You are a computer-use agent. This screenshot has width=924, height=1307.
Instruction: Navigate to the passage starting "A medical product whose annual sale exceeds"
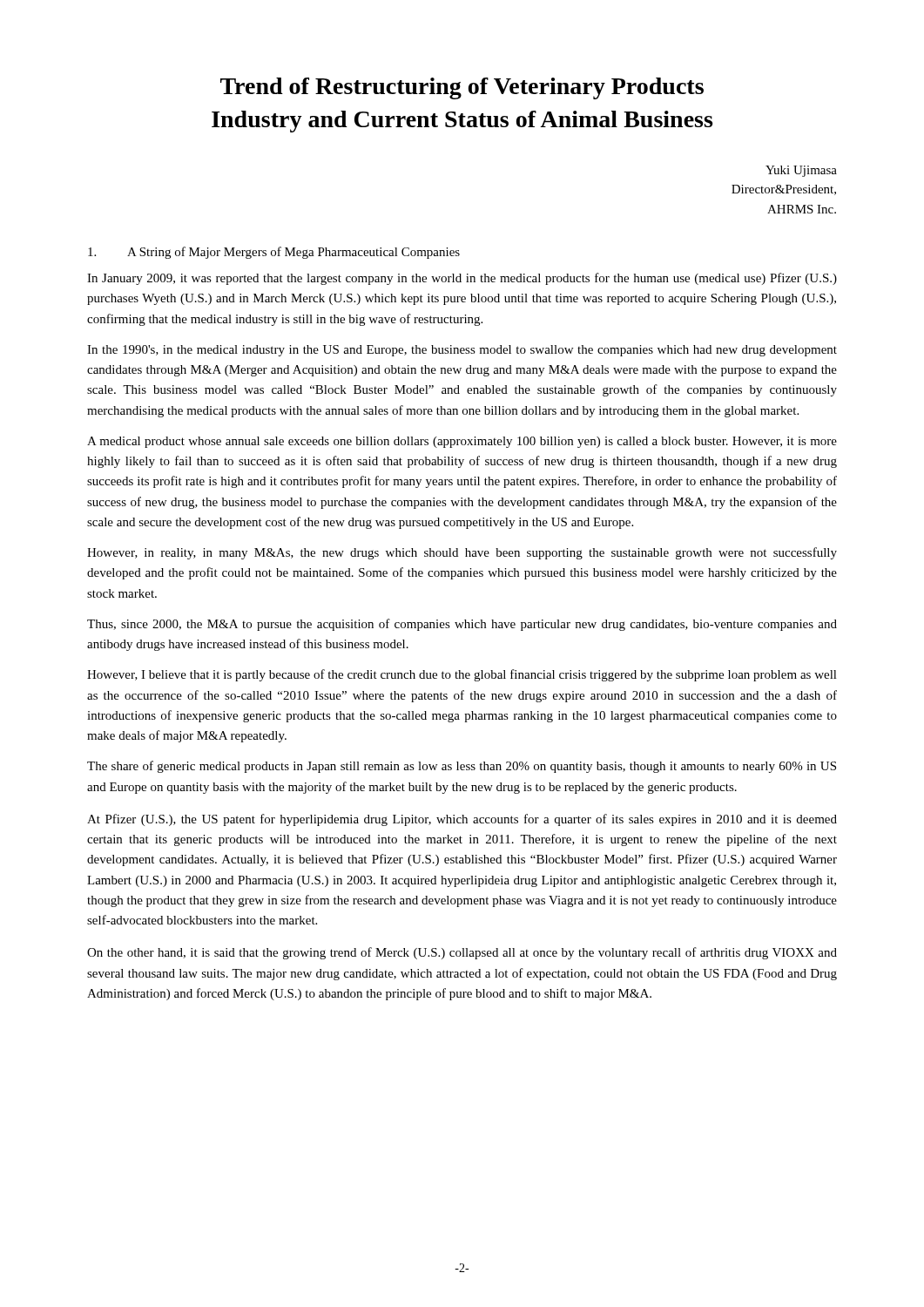pyautogui.click(x=462, y=481)
